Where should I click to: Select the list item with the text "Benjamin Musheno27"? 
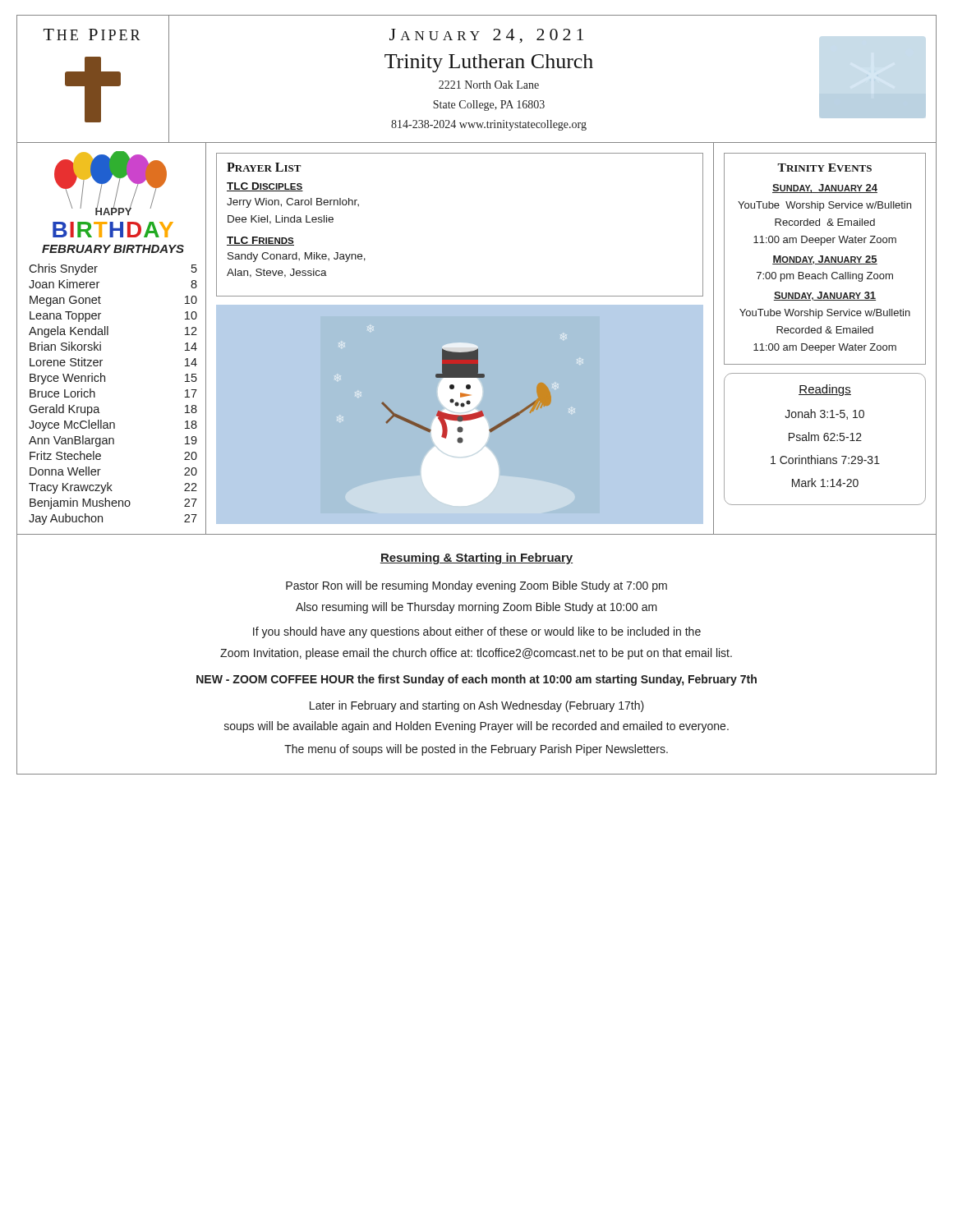113,503
